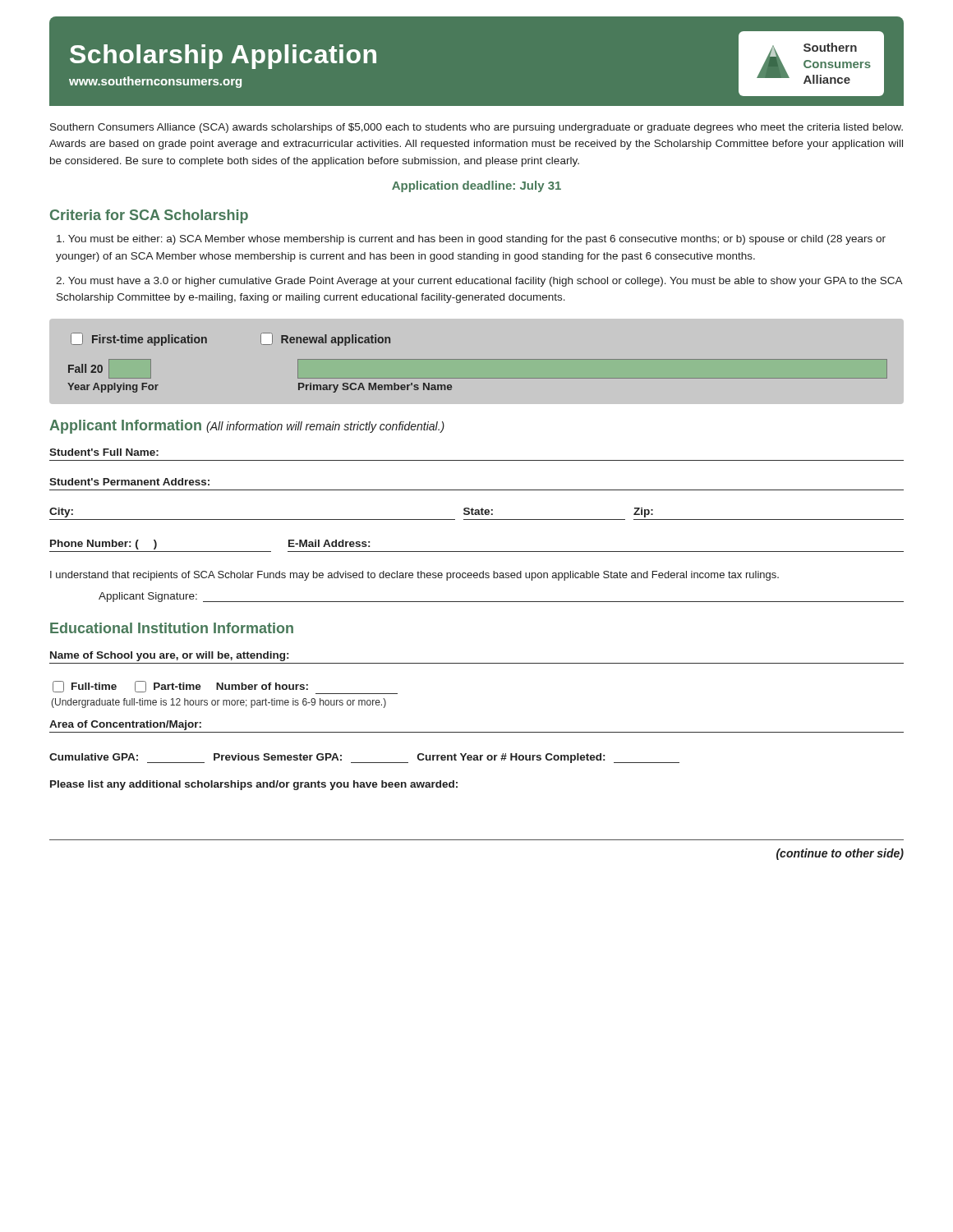Select the element starting "Student's Full Name:"
Image resolution: width=953 pixels, height=1232 pixels.
(104, 452)
